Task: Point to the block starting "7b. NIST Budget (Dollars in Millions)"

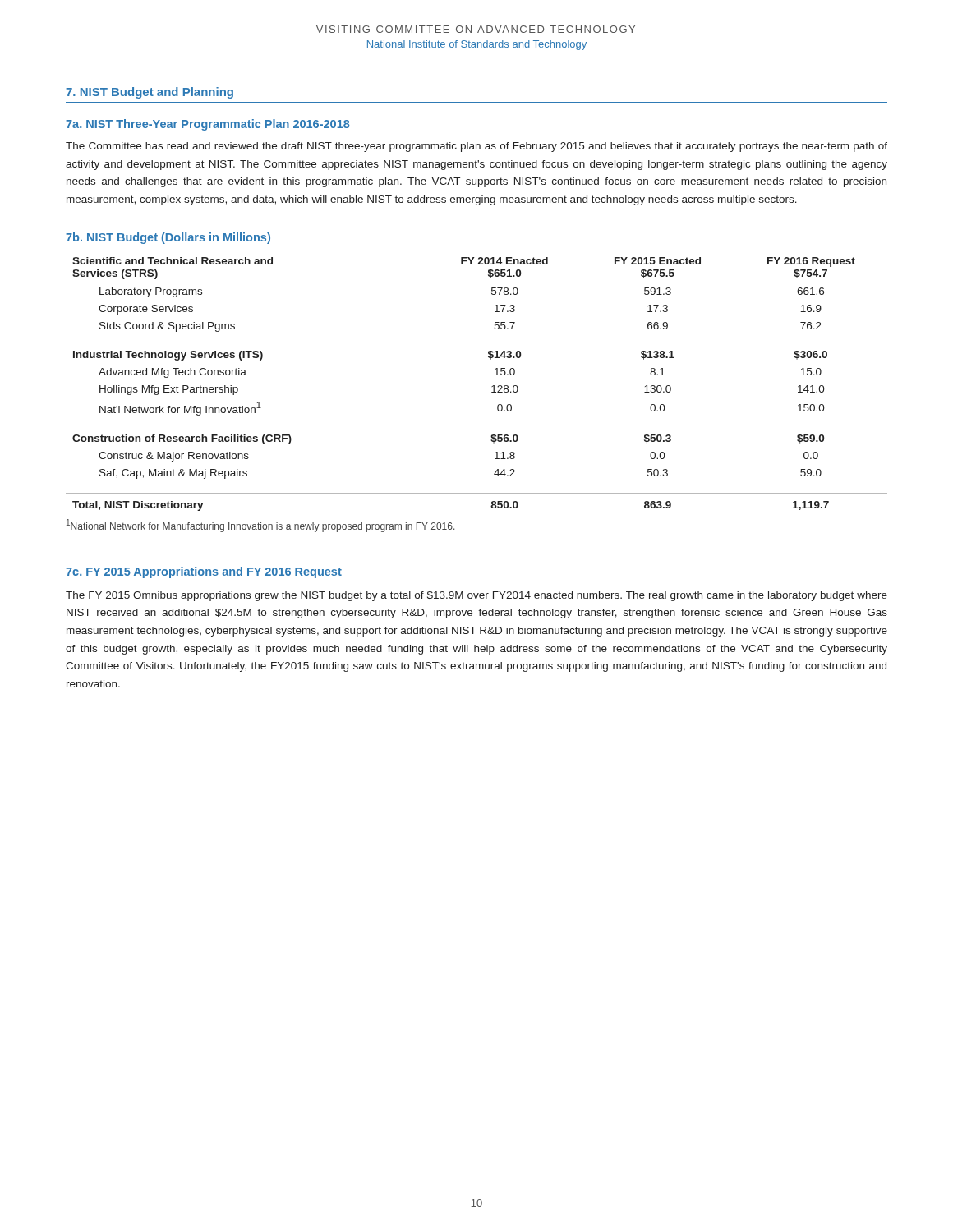Action: (168, 238)
